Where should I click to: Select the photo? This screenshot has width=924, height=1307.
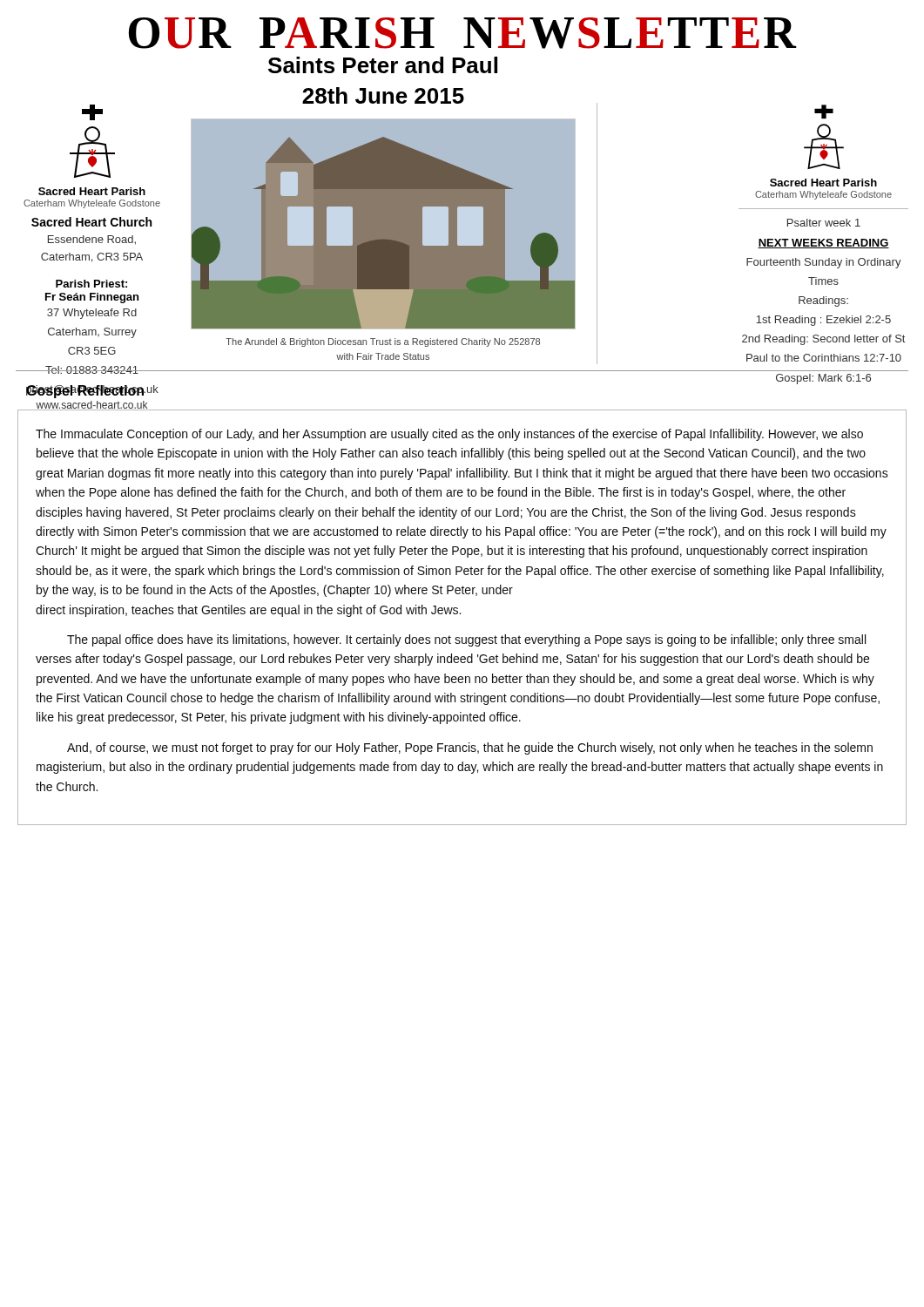coord(383,224)
